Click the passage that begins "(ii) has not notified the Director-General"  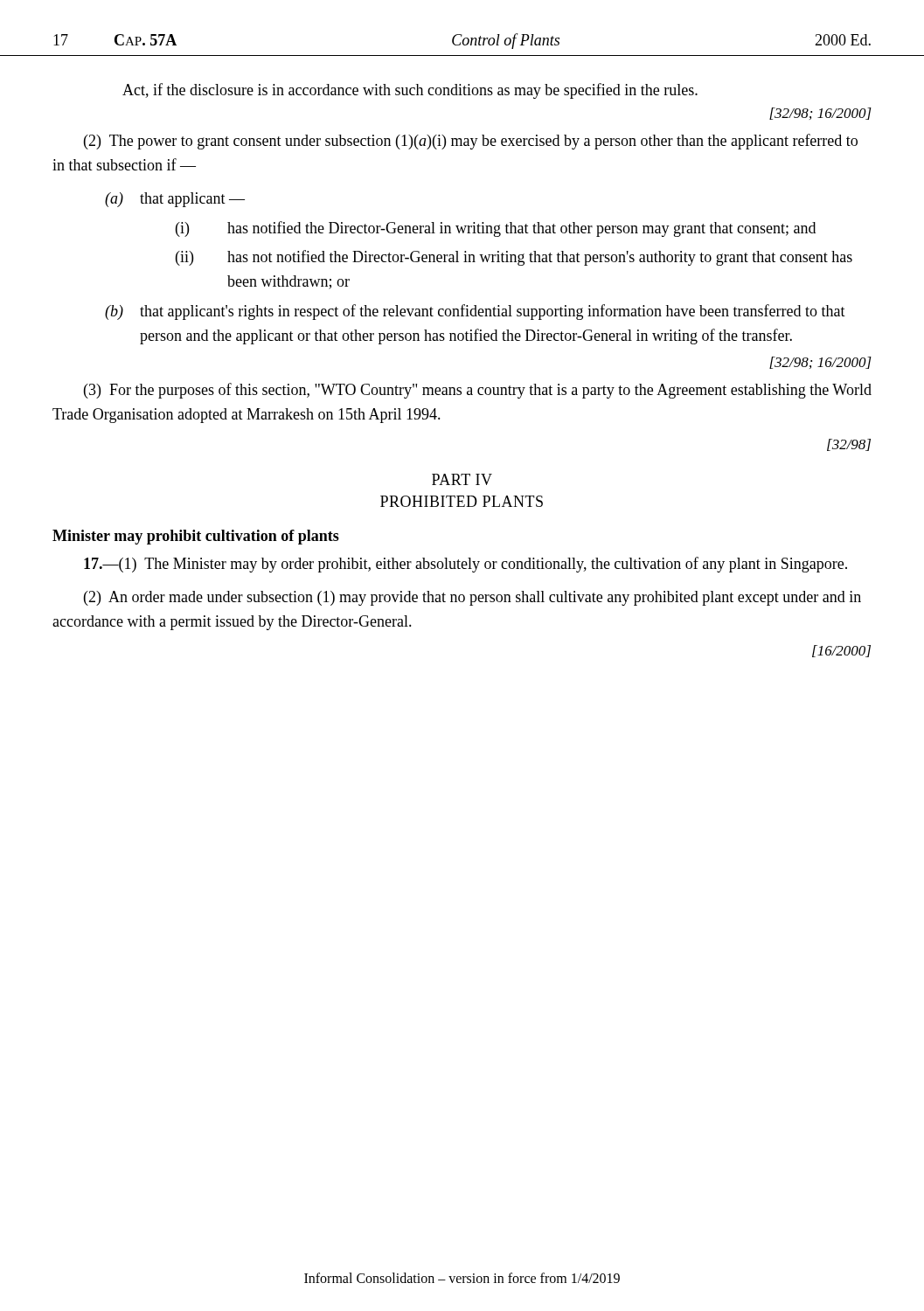point(523,270)
